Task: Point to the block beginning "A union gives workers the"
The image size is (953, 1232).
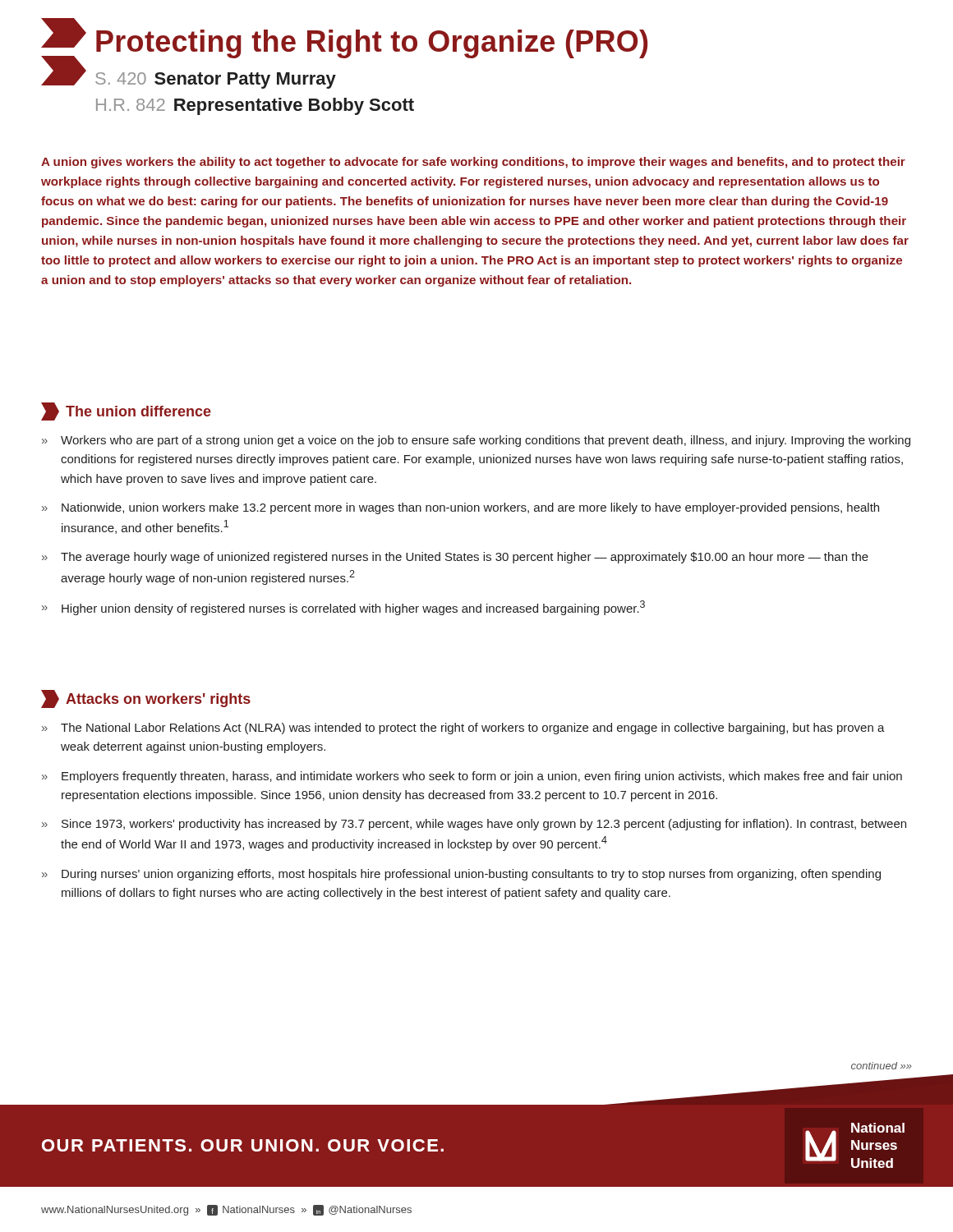Action: pyautogui.click(x=475, y=221)
